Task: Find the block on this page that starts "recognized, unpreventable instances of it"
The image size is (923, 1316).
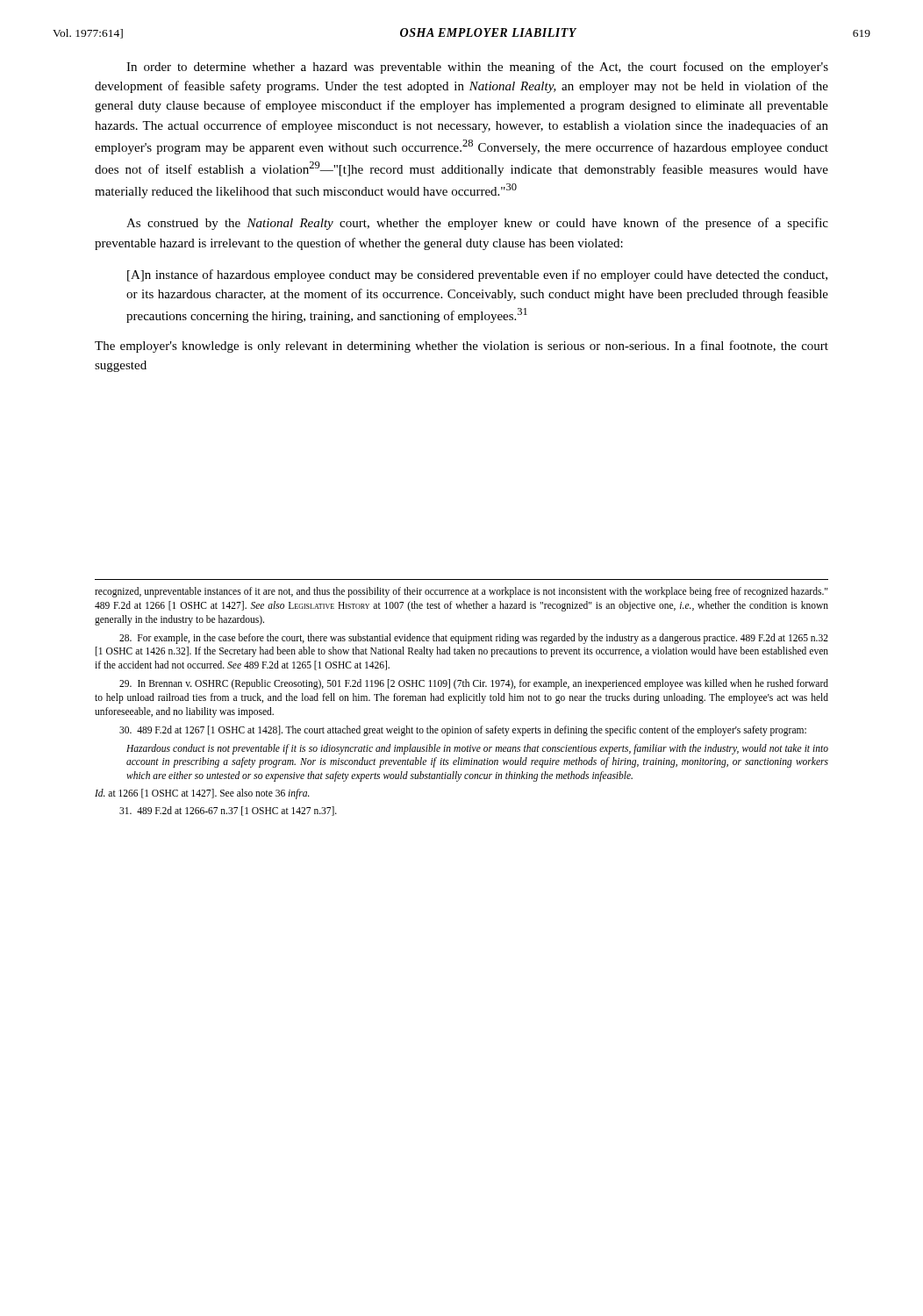Action: 462,702
